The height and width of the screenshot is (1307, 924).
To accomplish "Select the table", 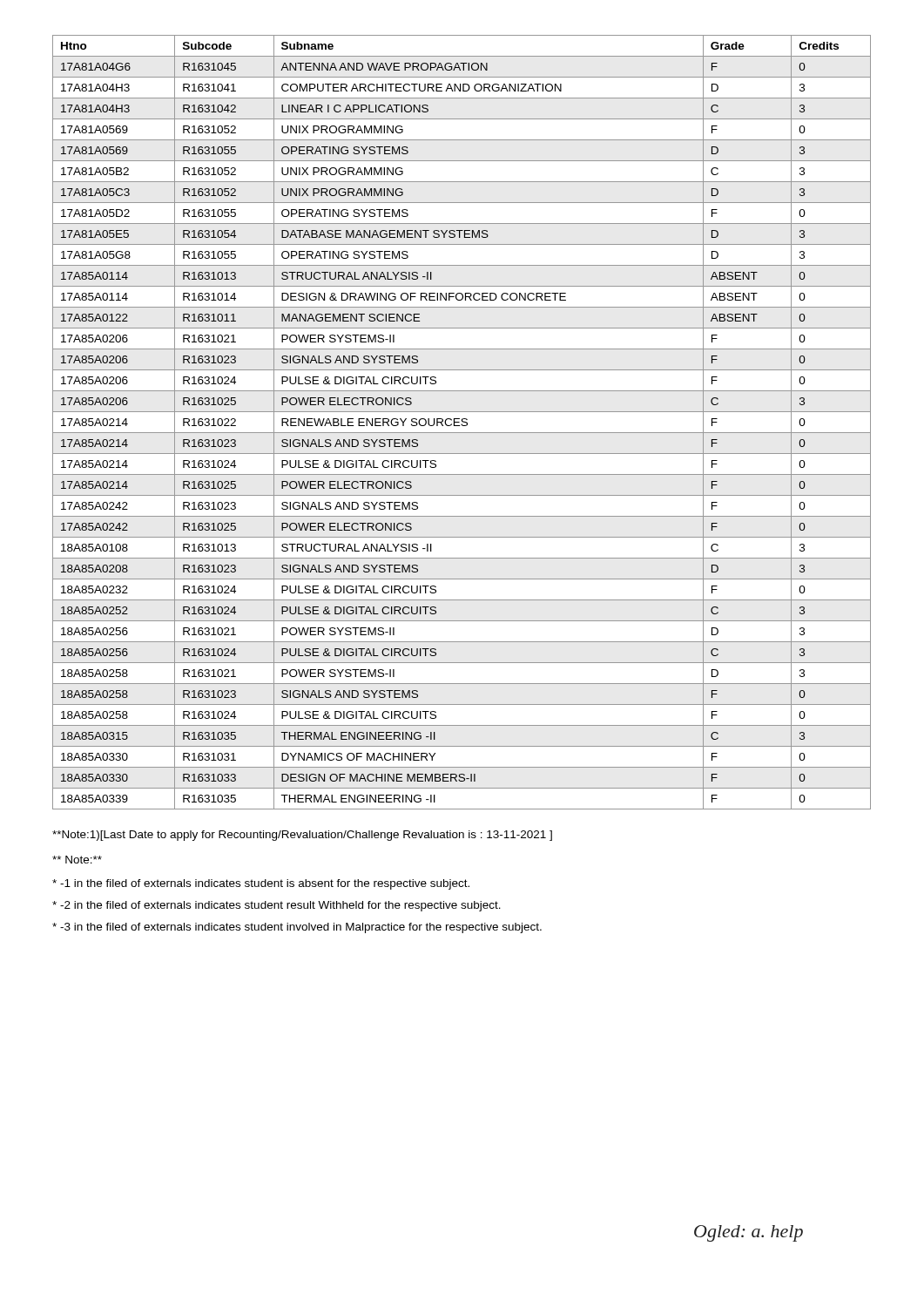I will (x=462, y=422).
